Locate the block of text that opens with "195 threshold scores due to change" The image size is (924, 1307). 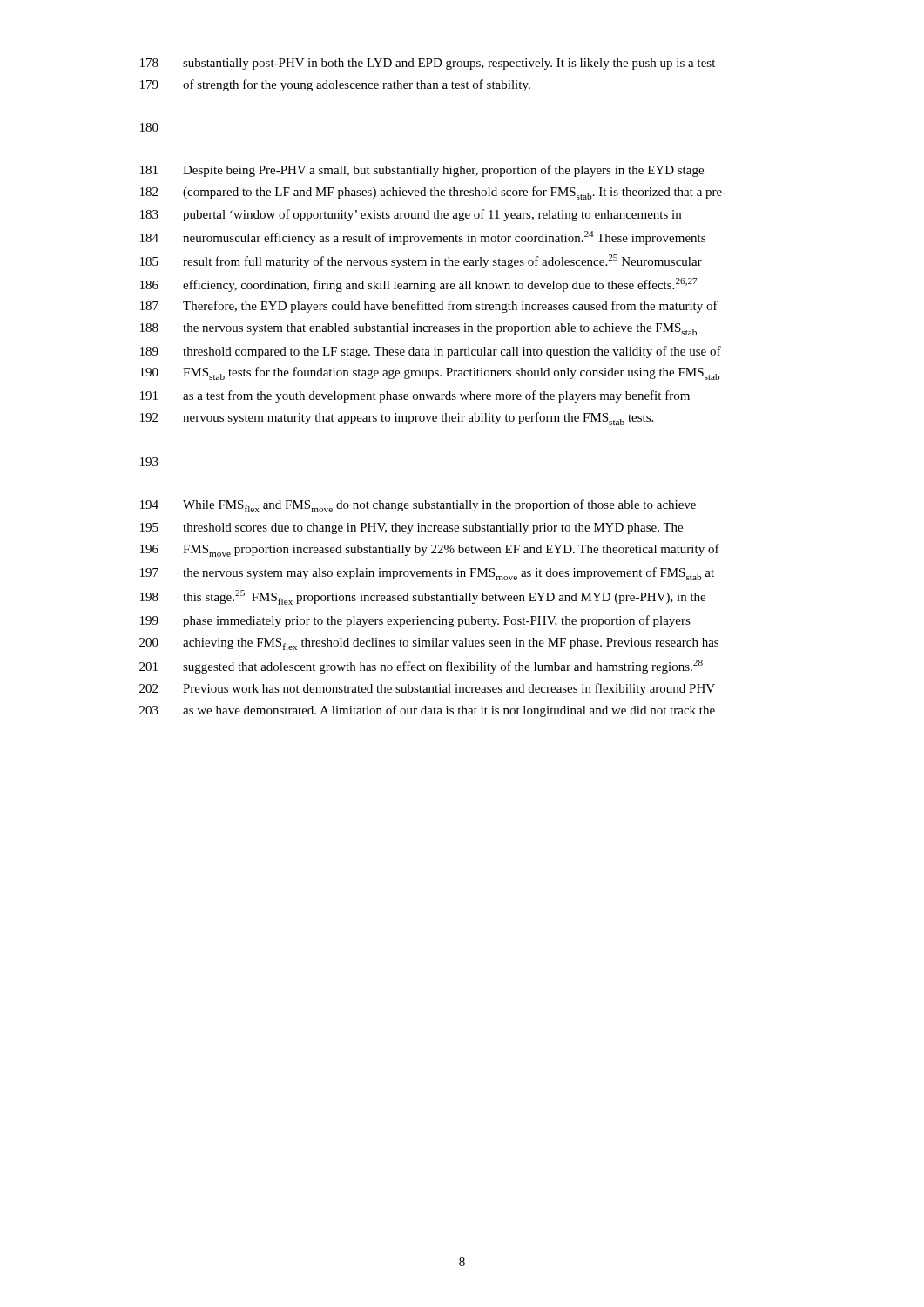click(x=475, y=528)
